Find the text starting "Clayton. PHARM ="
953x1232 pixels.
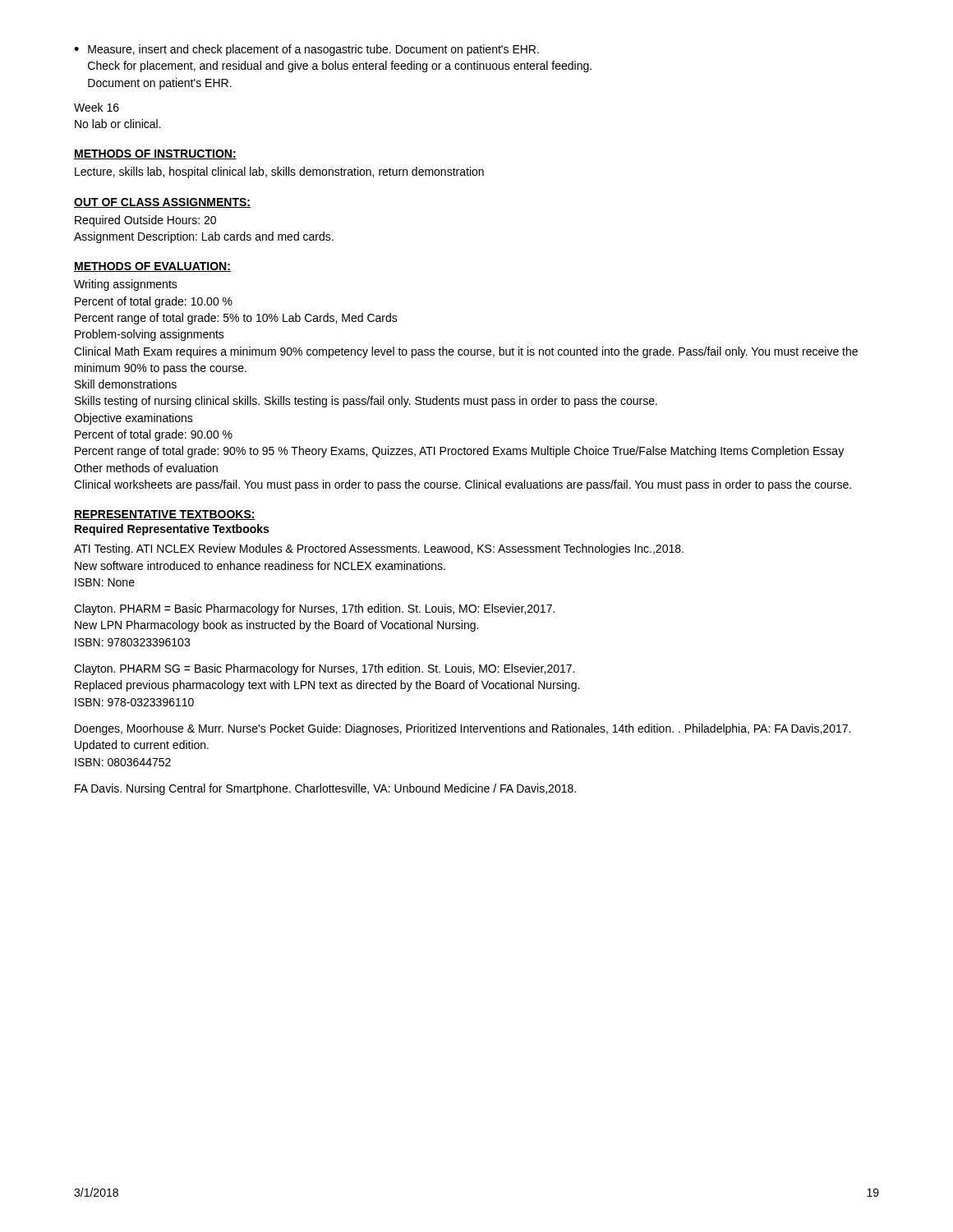(315, 625)
